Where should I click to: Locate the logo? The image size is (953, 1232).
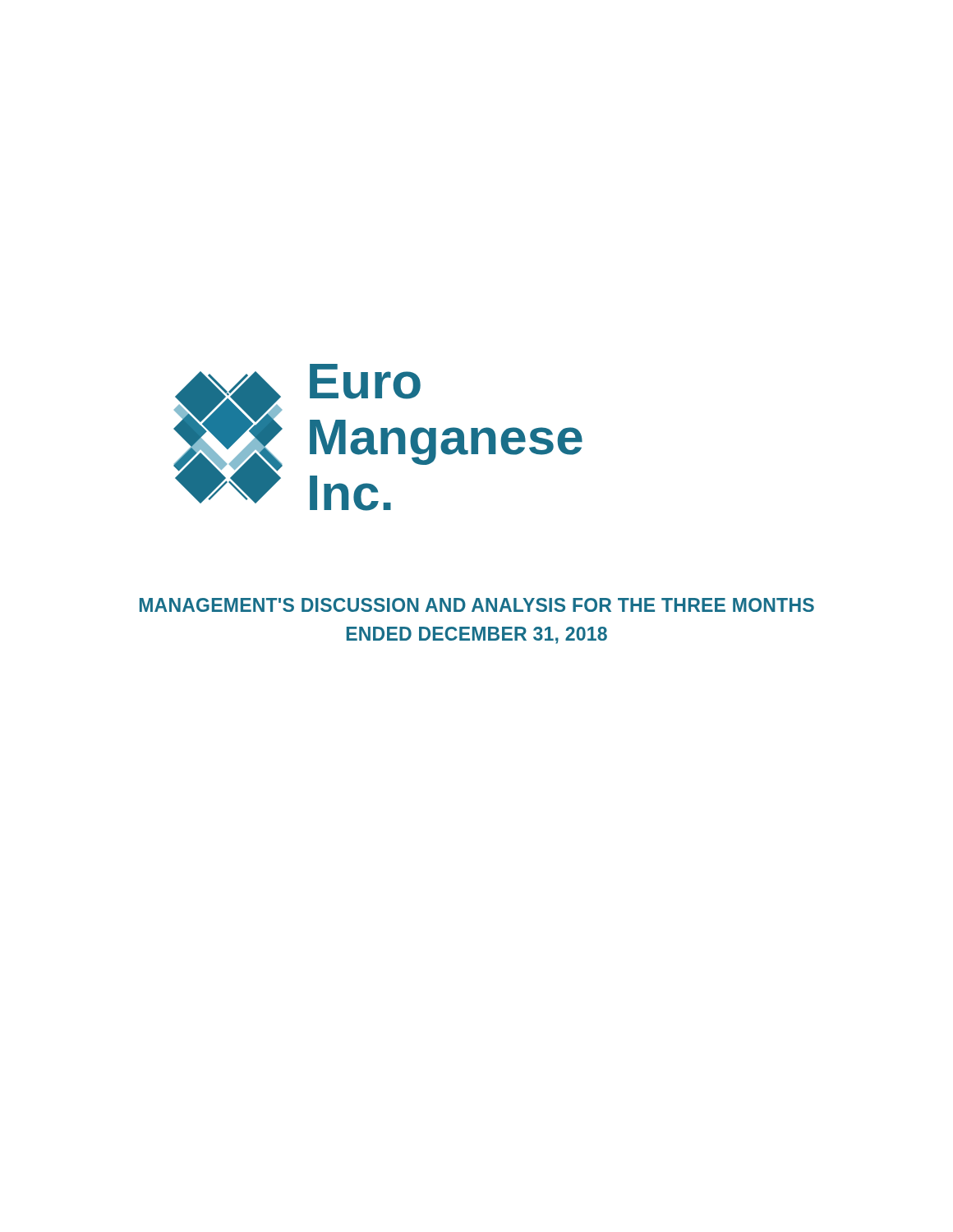(374, 437)
